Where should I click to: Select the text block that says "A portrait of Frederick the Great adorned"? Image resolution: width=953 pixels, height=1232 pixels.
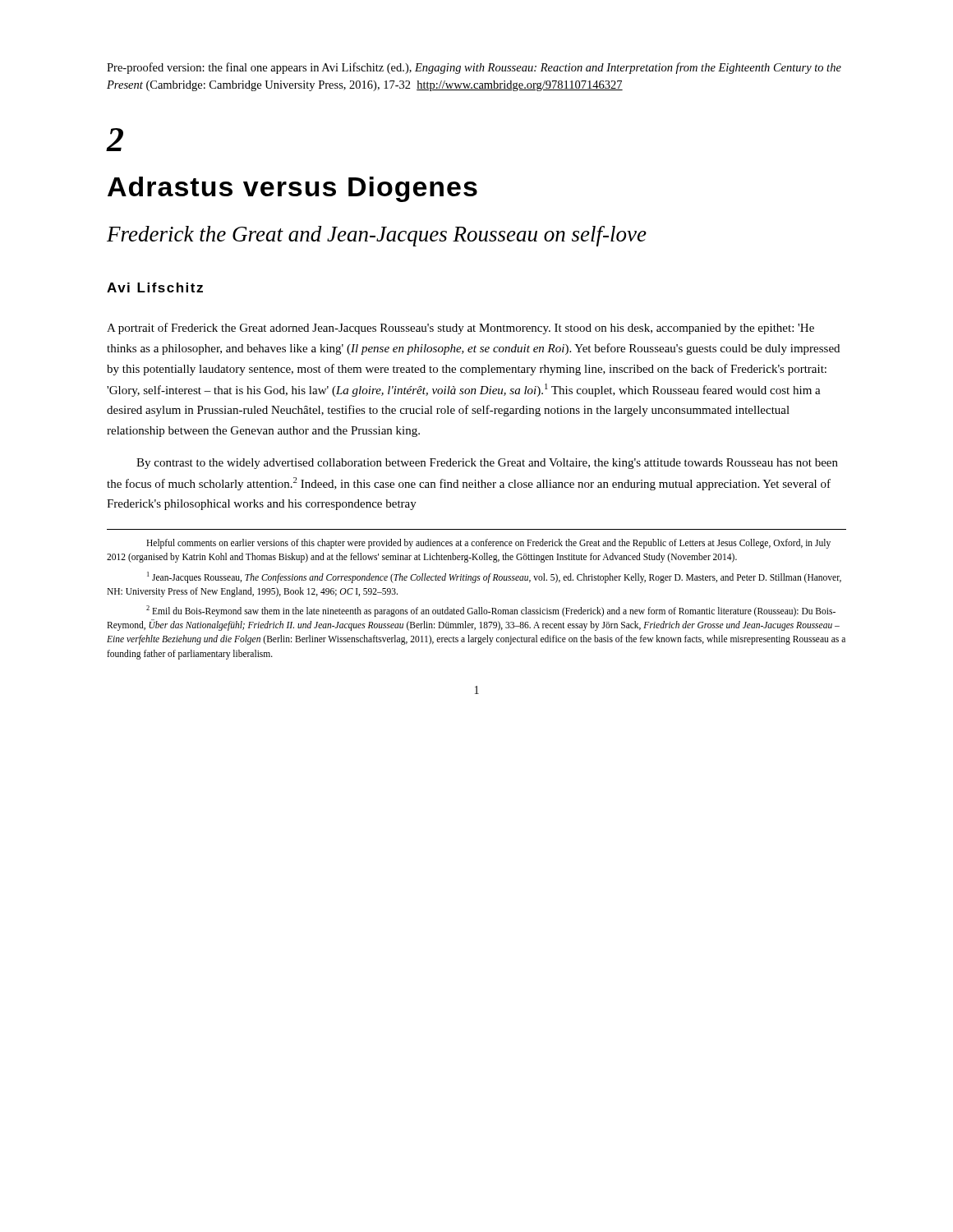476,416
